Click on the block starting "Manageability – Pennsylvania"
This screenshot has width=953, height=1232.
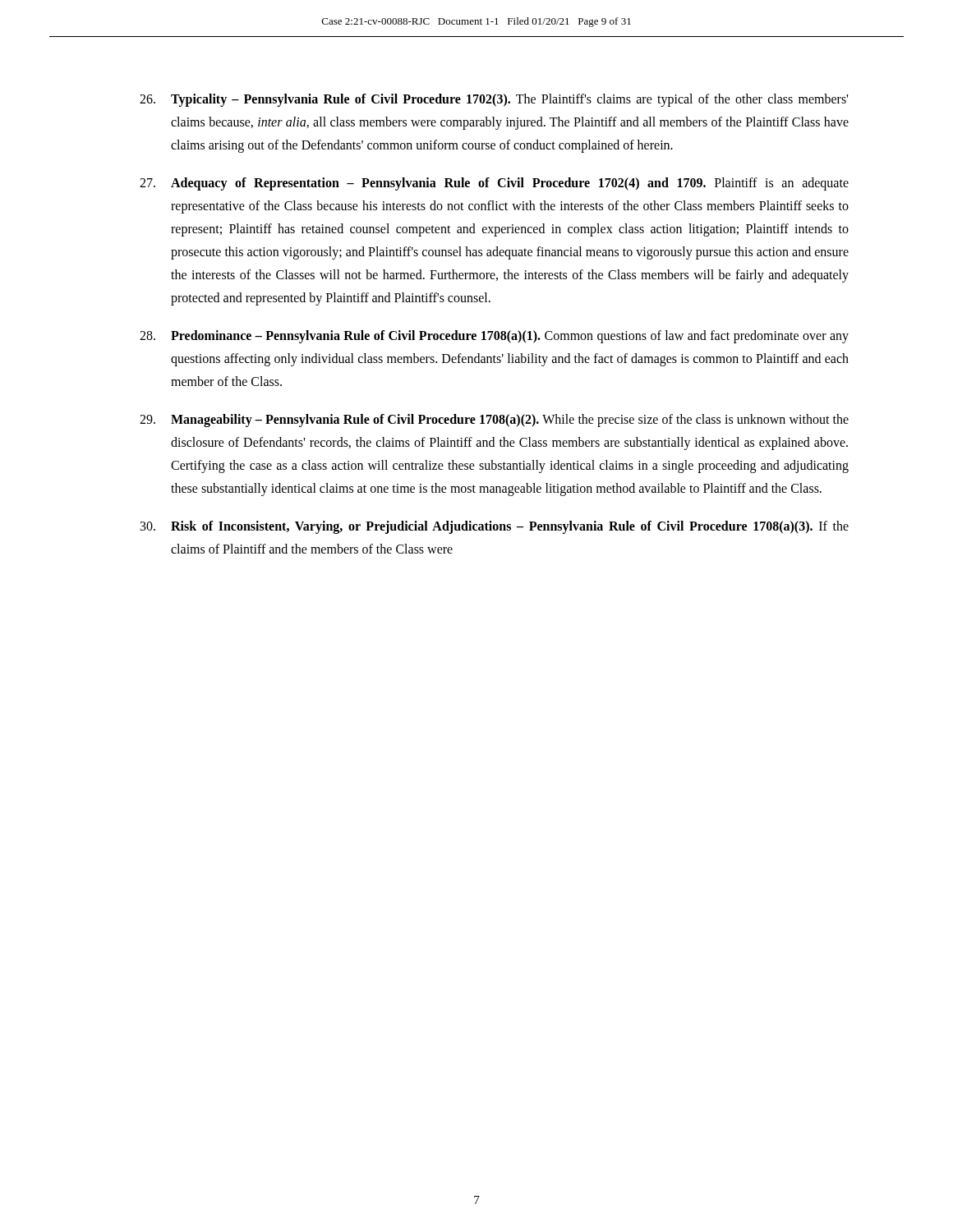(474, 454)
